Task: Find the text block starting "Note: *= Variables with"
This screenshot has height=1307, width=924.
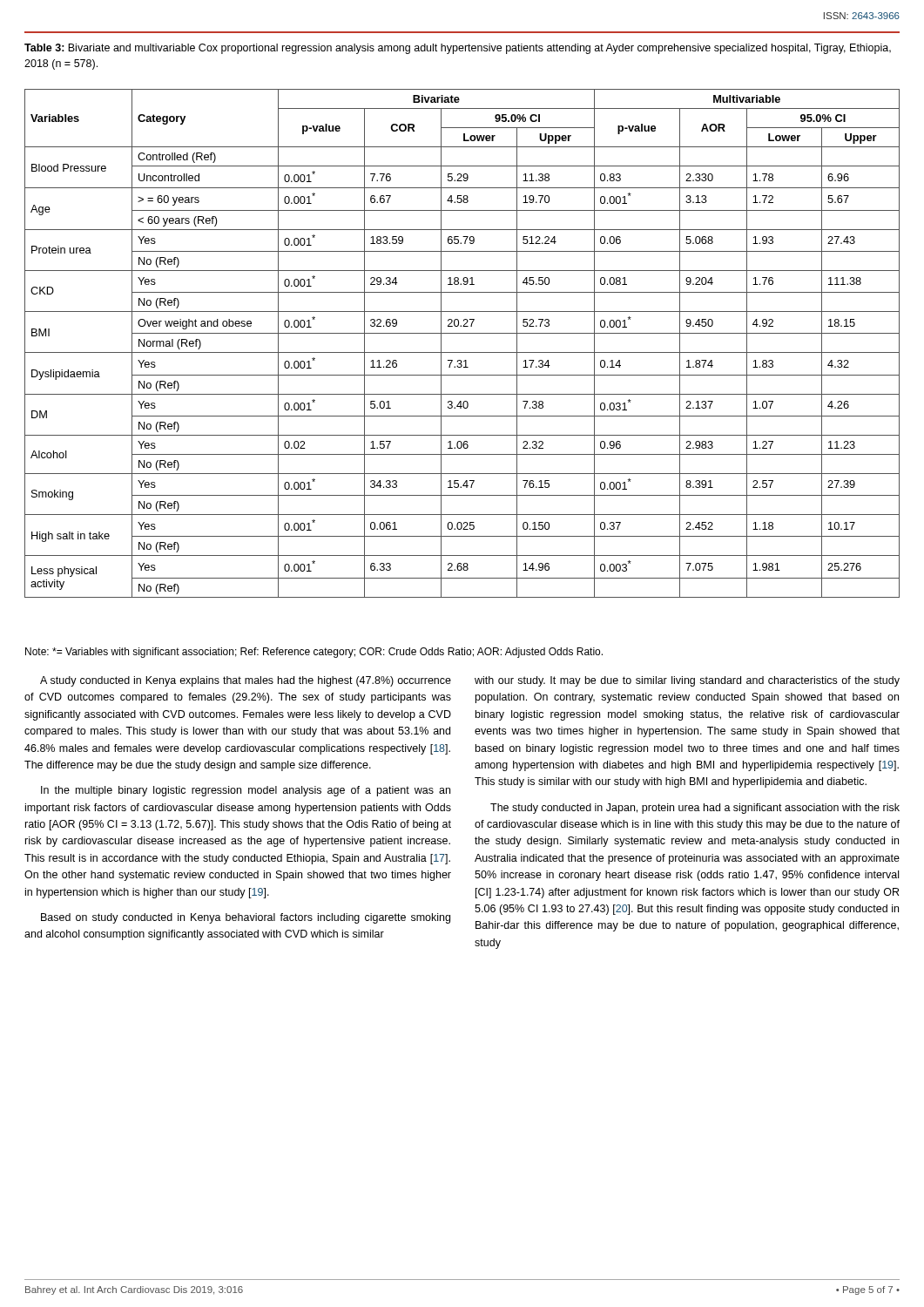Action: [x=314, y=652]
